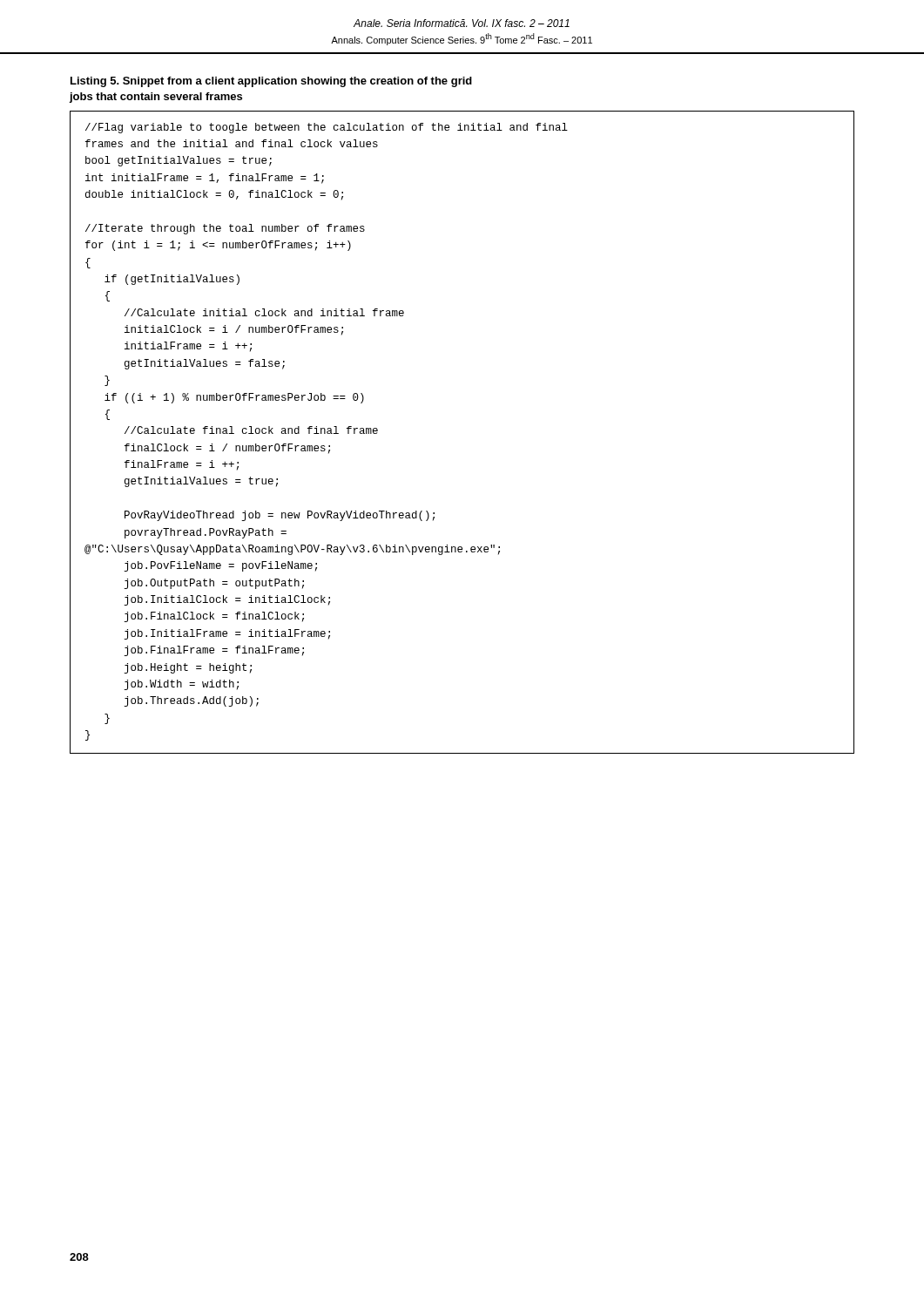Point to the element starting "//Flag variable to toogle between the"

[x=326, y=432]
